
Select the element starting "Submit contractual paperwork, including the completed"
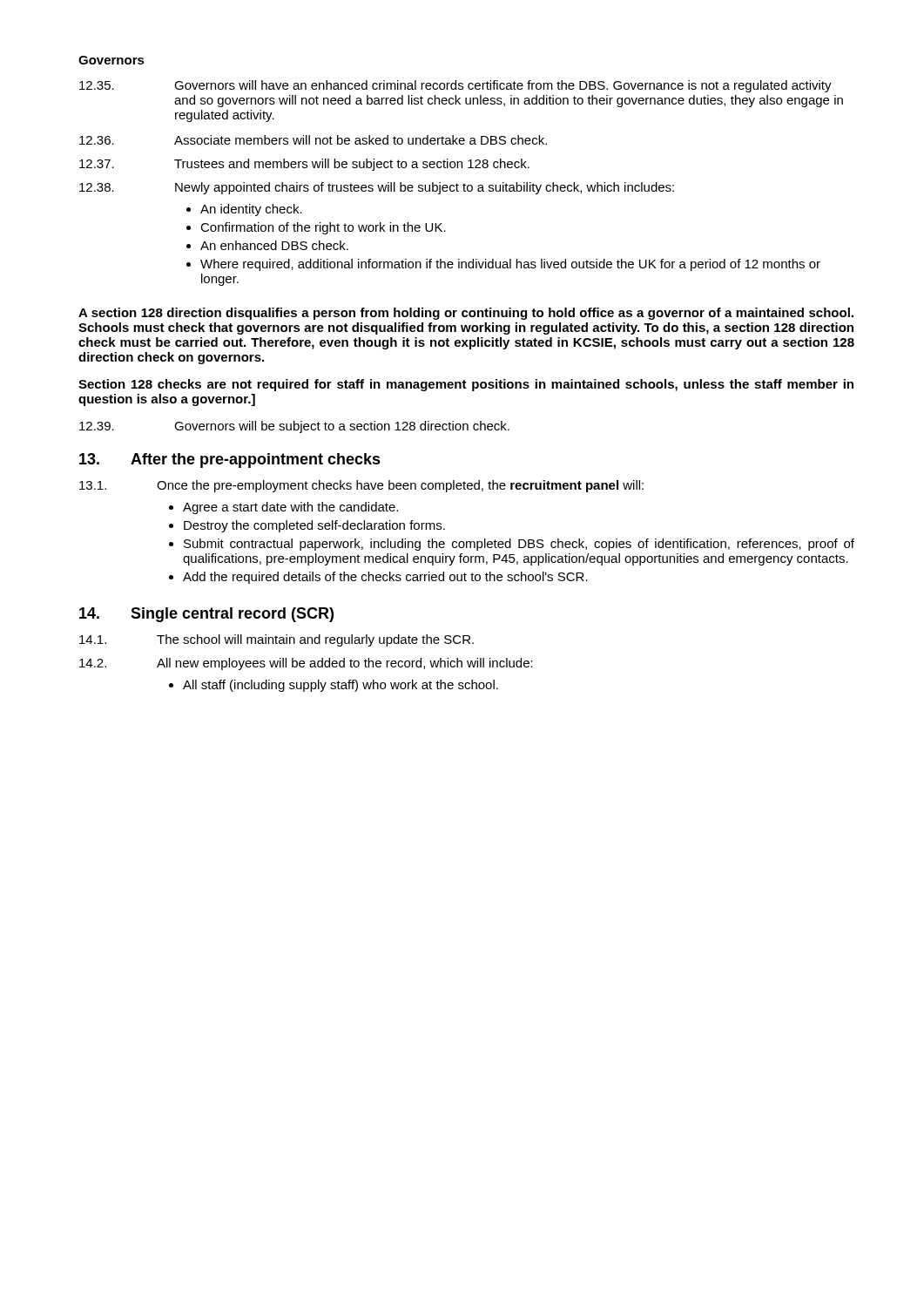[x=519, y=551]
